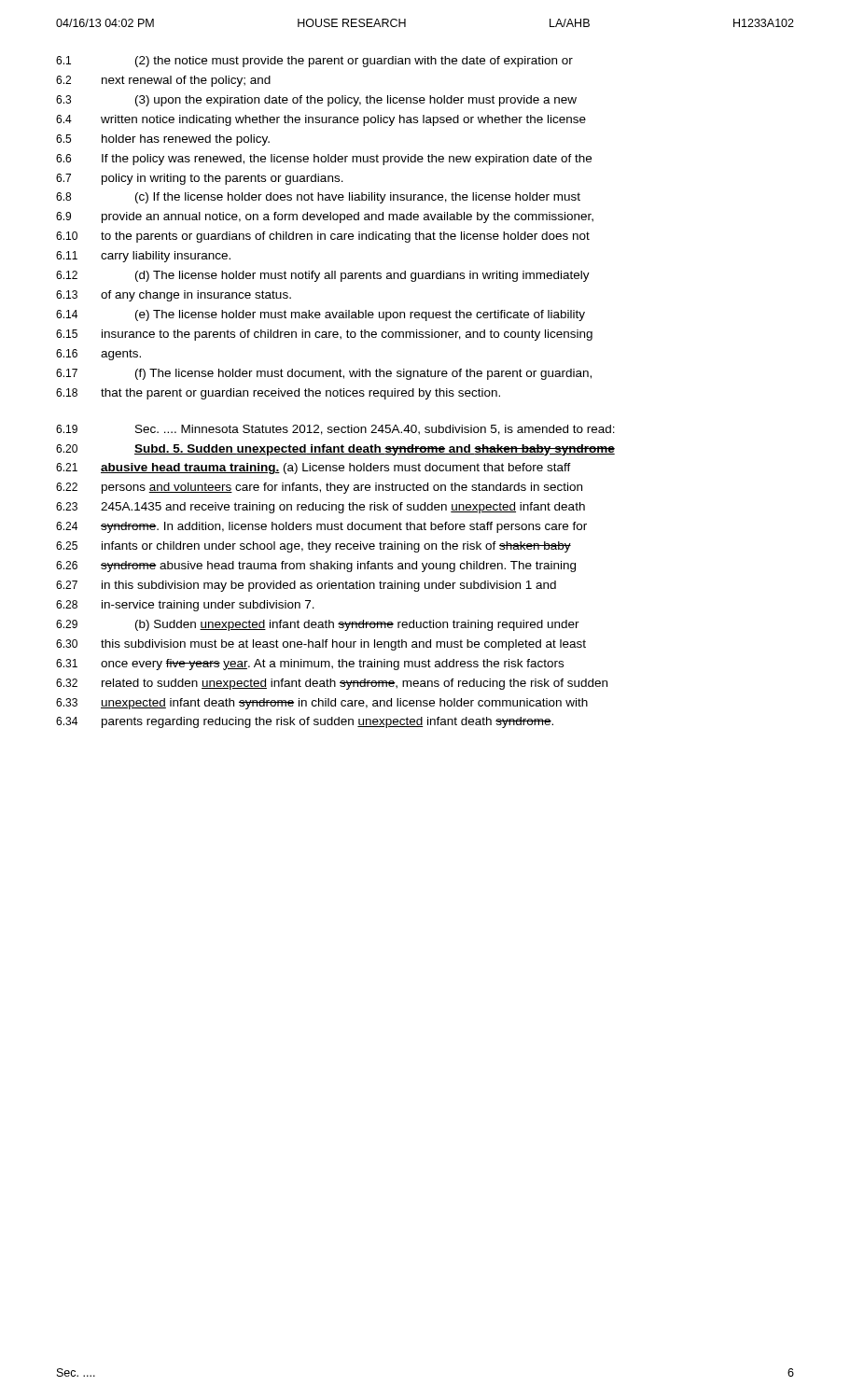Point to the block beginning "22 persons and volunteers care"
The image size is (850, 1400).
tap(425, 488)
